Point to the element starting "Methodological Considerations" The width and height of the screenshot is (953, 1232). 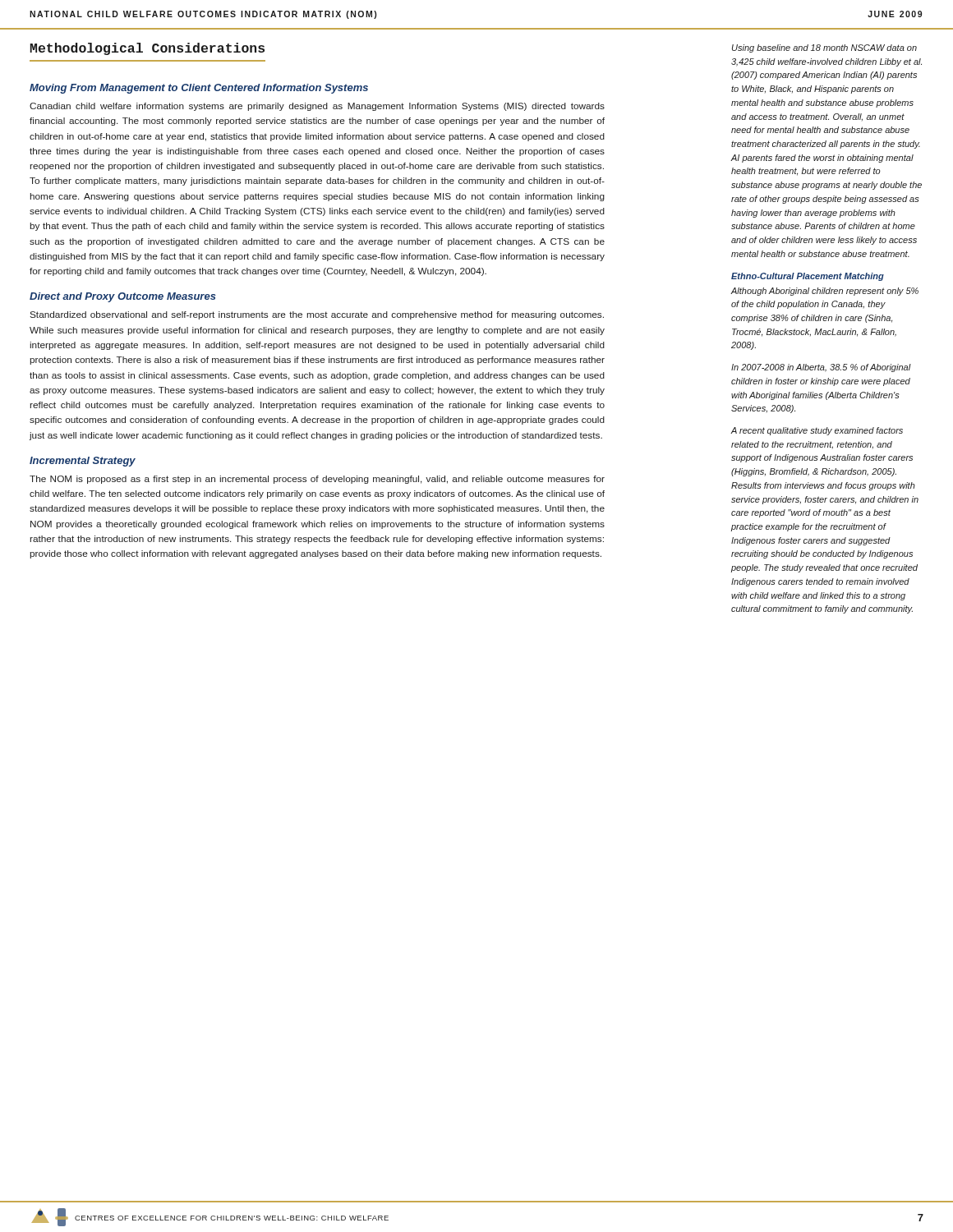[148, 51]
